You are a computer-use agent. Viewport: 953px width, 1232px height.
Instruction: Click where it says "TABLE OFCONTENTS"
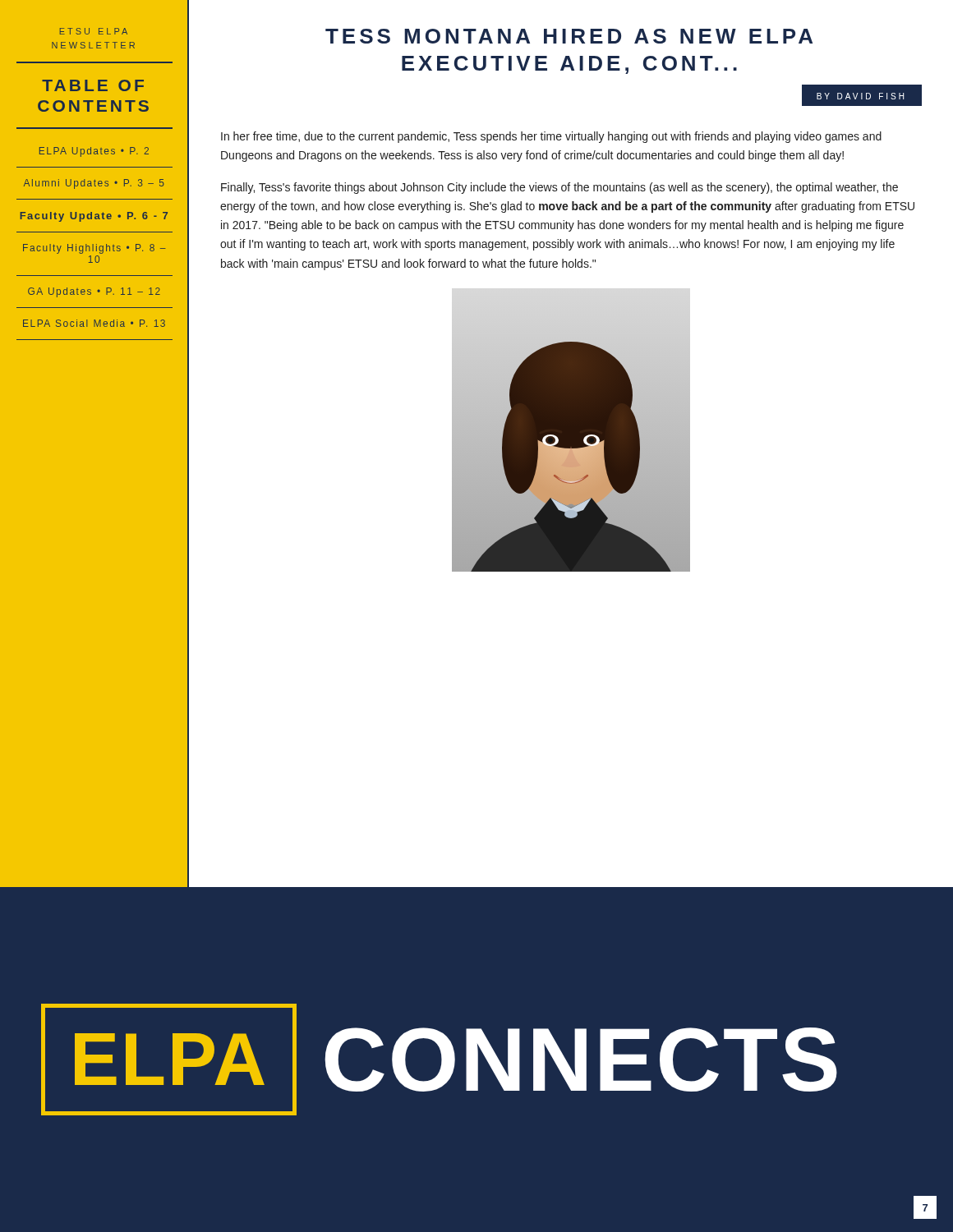[94, 95]
